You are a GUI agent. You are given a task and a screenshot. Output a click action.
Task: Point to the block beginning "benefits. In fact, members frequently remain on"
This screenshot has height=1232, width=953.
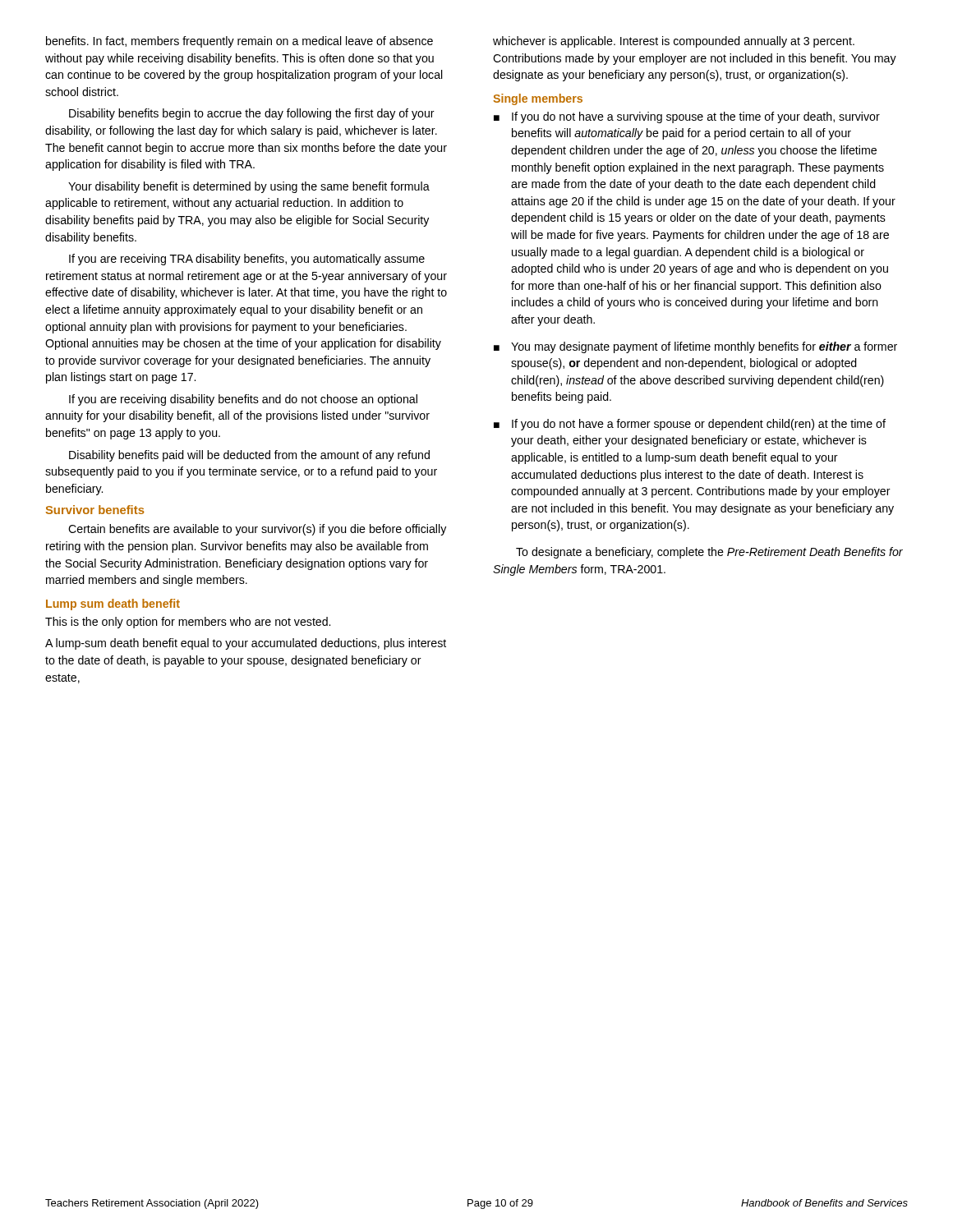pos(246,67)
